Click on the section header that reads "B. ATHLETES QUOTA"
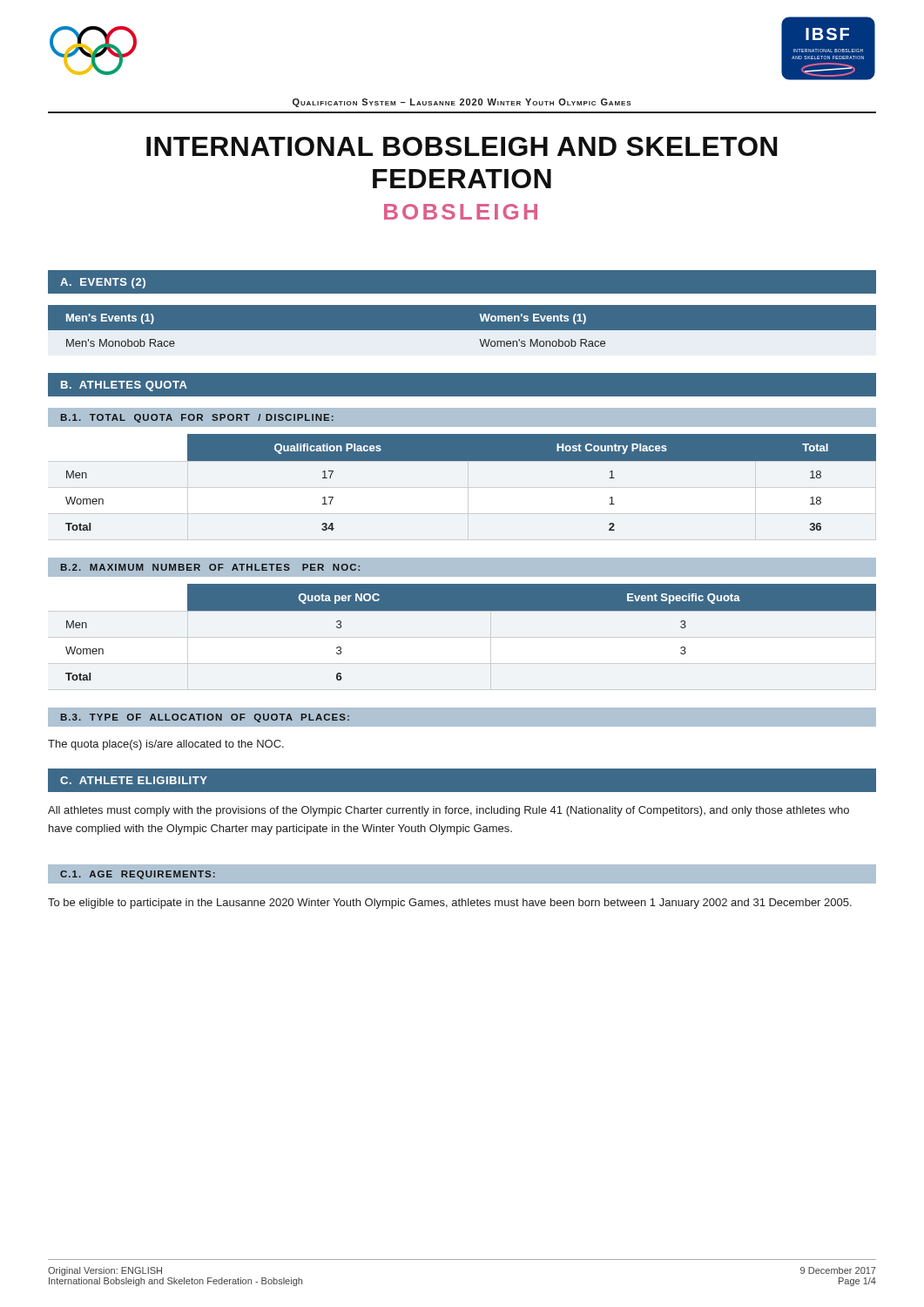 coord(124,385)
